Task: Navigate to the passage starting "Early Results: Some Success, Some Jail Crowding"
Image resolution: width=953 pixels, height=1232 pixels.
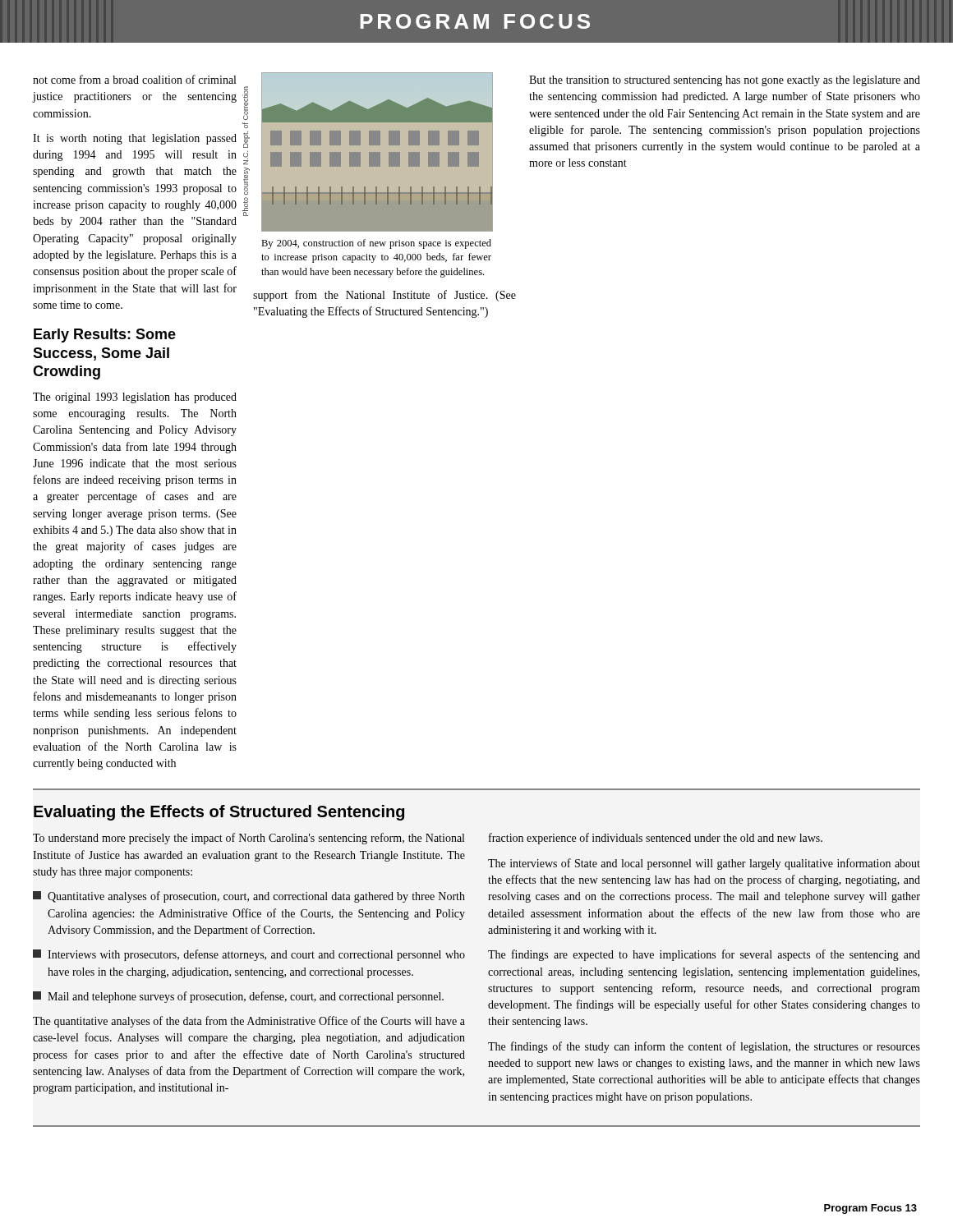Action: pyautogui.click(x=104, y=353)
